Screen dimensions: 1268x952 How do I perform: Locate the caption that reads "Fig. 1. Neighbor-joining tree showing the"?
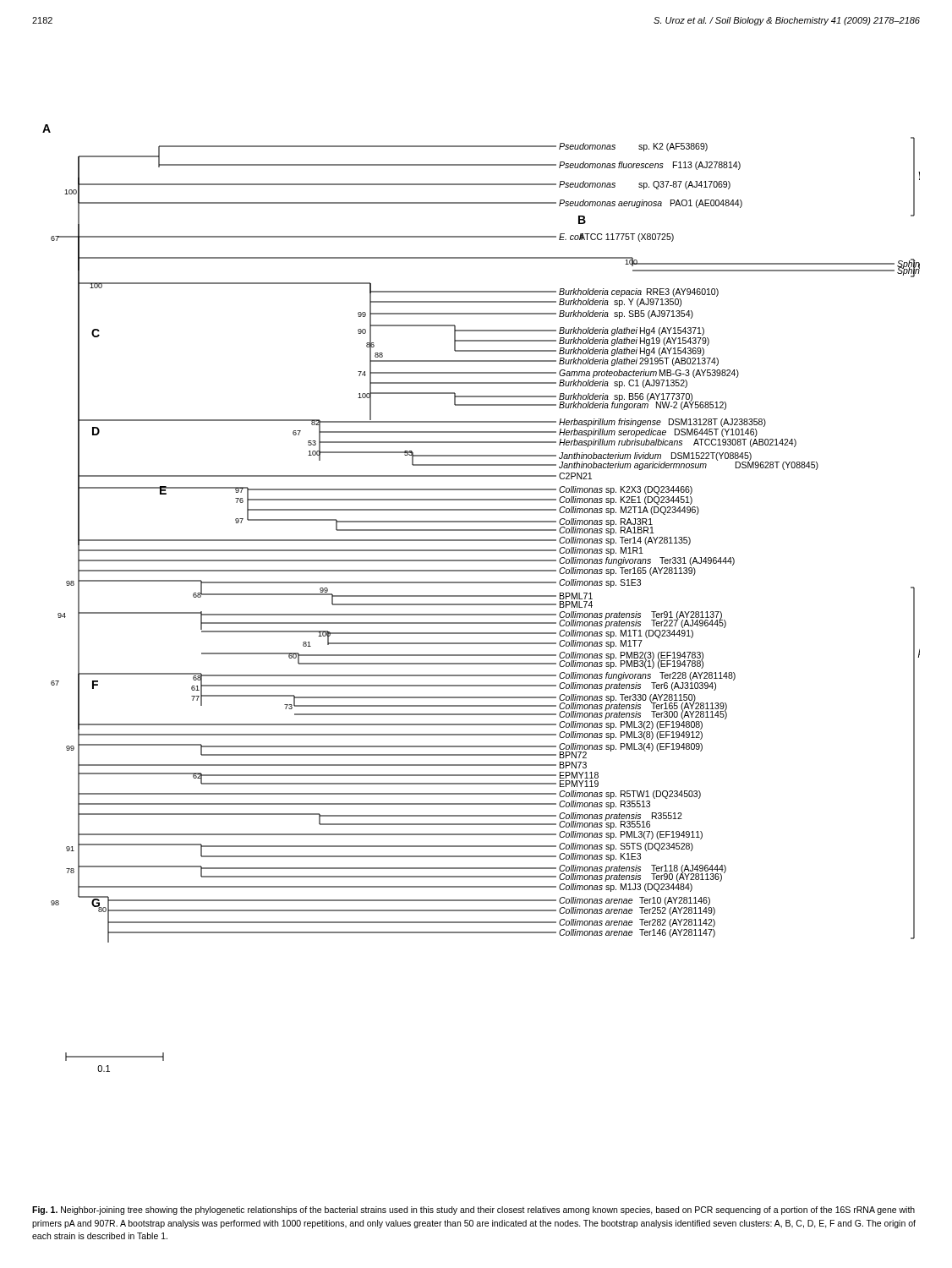point(474,1223)
